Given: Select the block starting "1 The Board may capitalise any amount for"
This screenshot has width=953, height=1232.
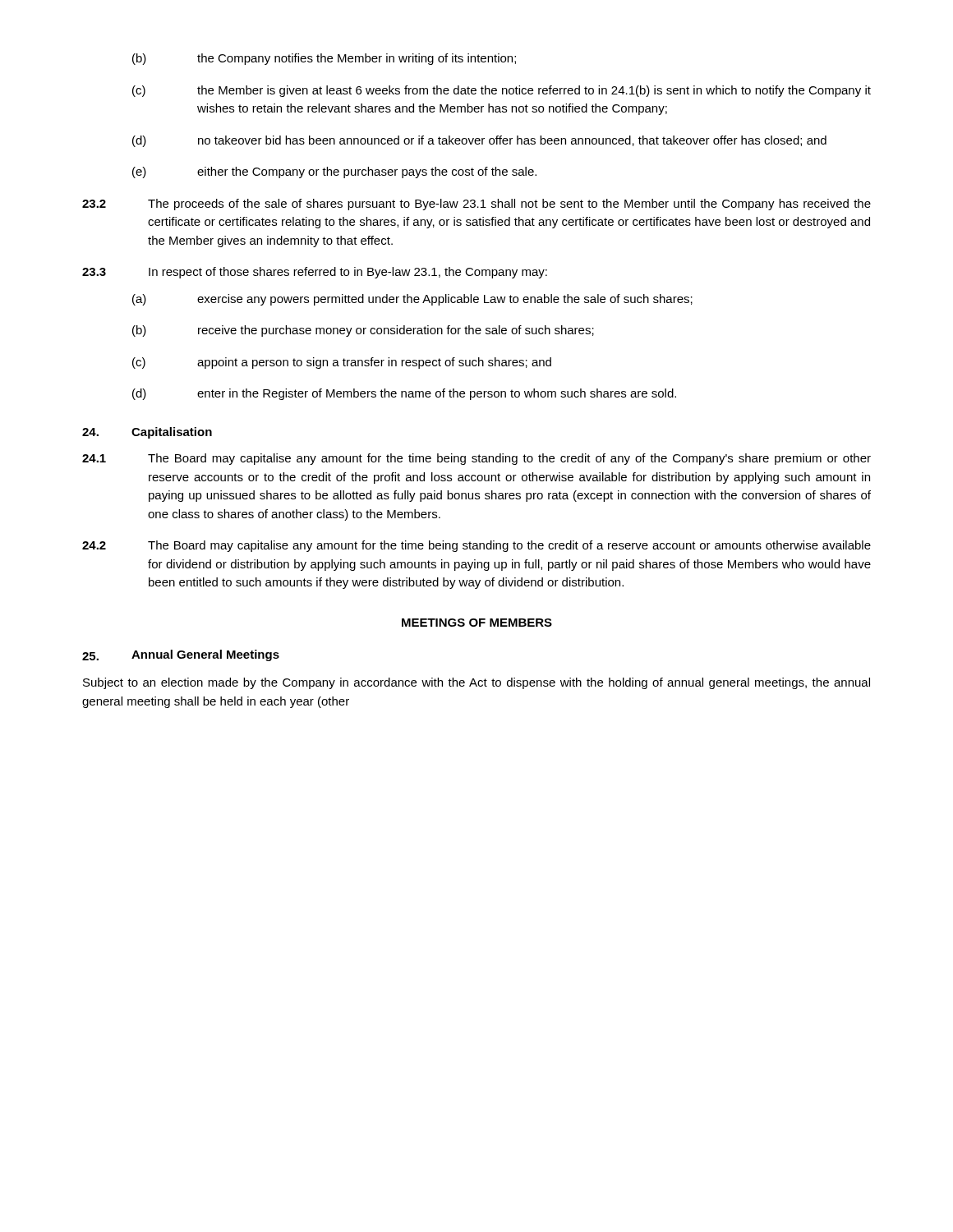Looking at the screenshot, I should (x=476, y=486).
